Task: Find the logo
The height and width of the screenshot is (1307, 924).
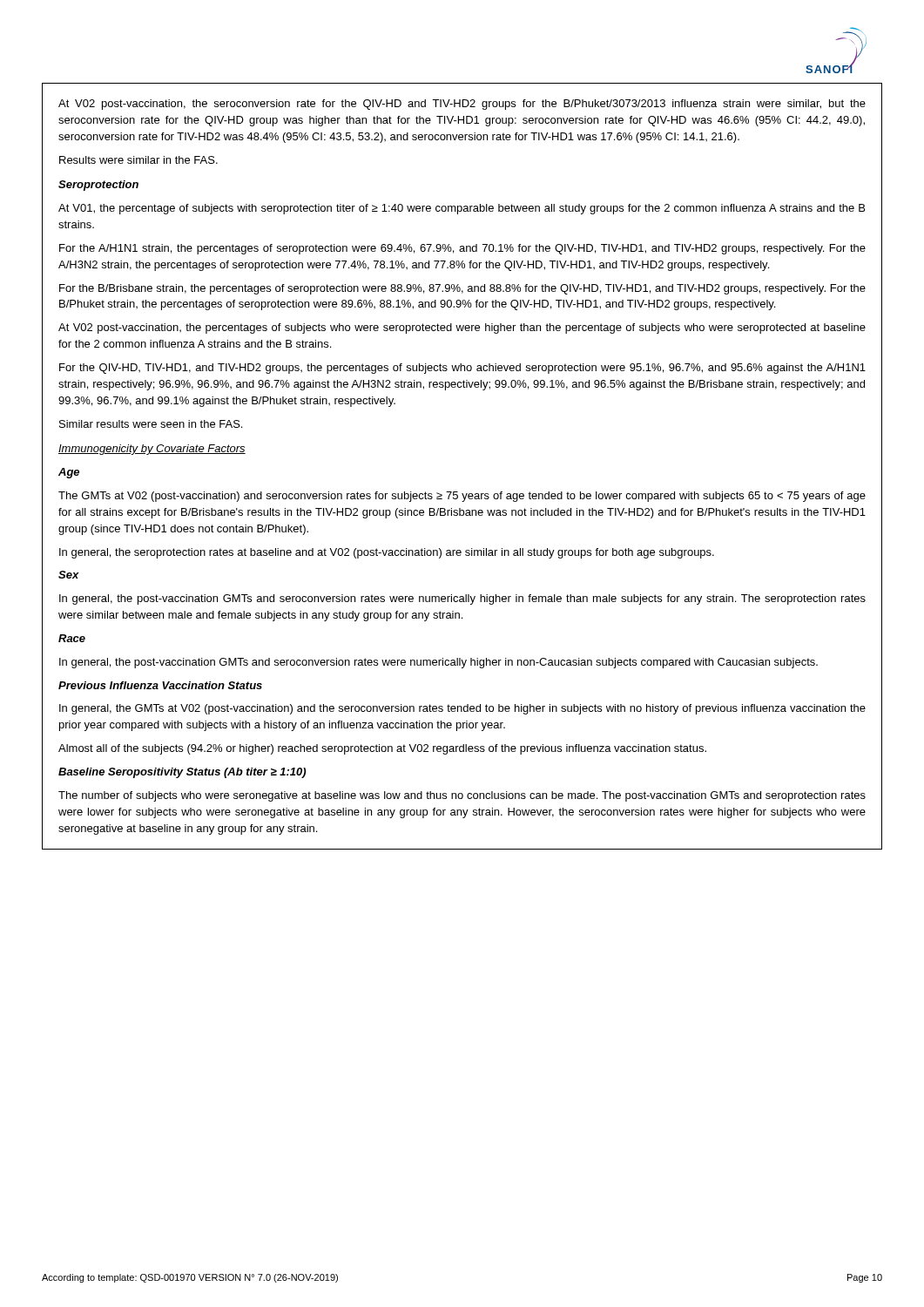Action: pyautogui.click(x=844, y=50)
